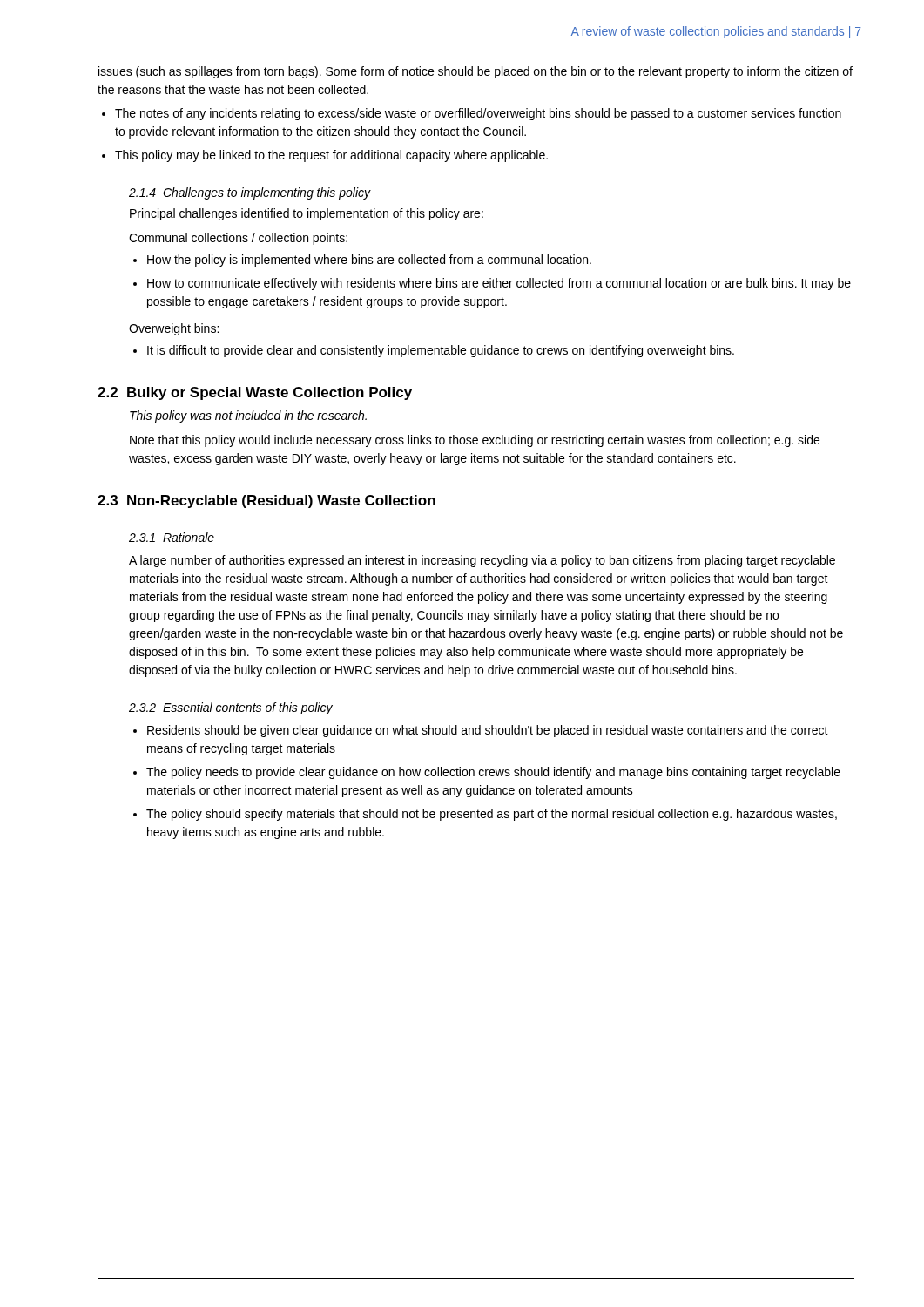The height and width of the screenshot is (1307, 924).
Task: Select the block starting "The policy needs to"
Action: (x=493, y=781)
